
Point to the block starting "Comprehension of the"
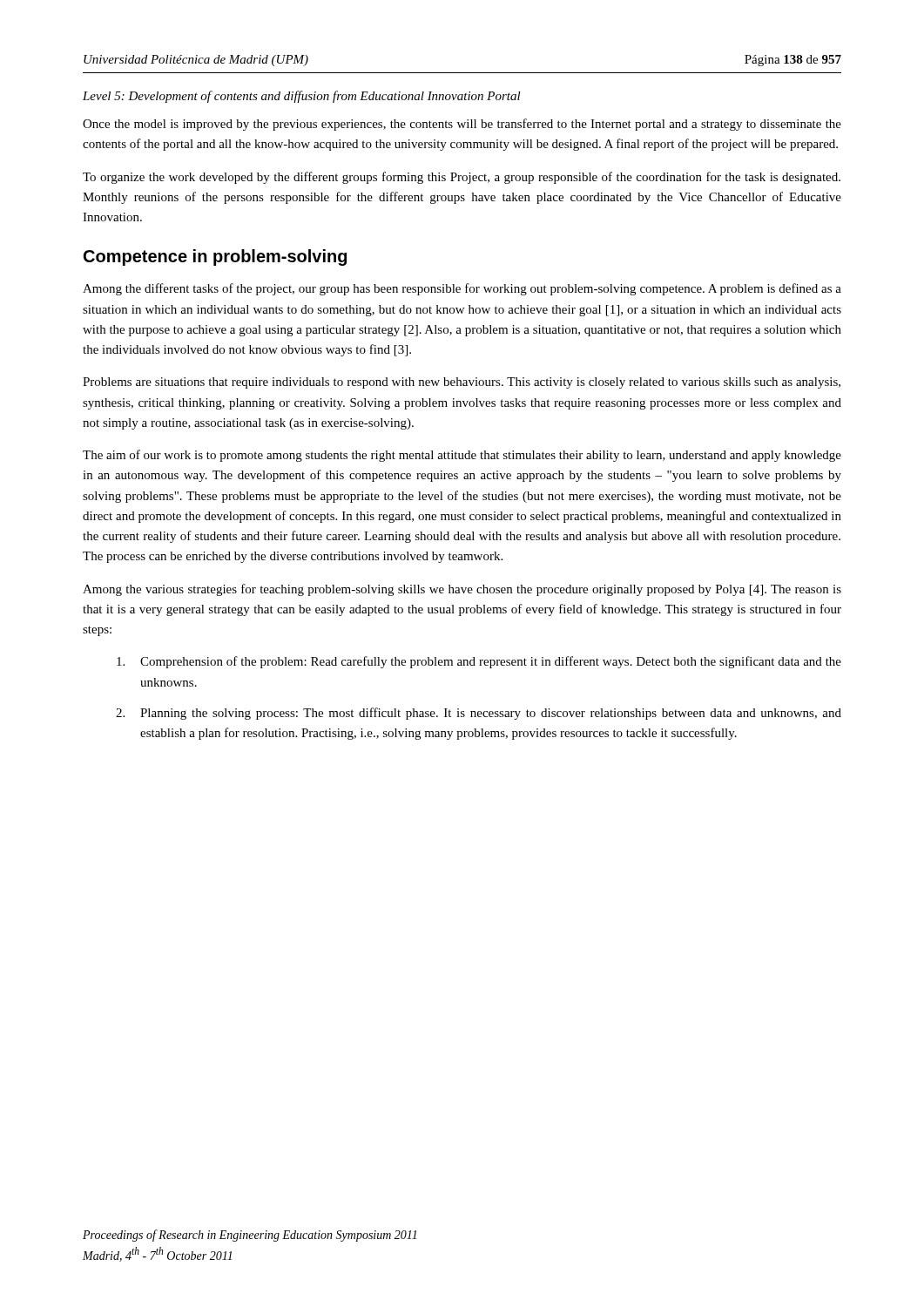pyautogui.click(x=462, y=672)
